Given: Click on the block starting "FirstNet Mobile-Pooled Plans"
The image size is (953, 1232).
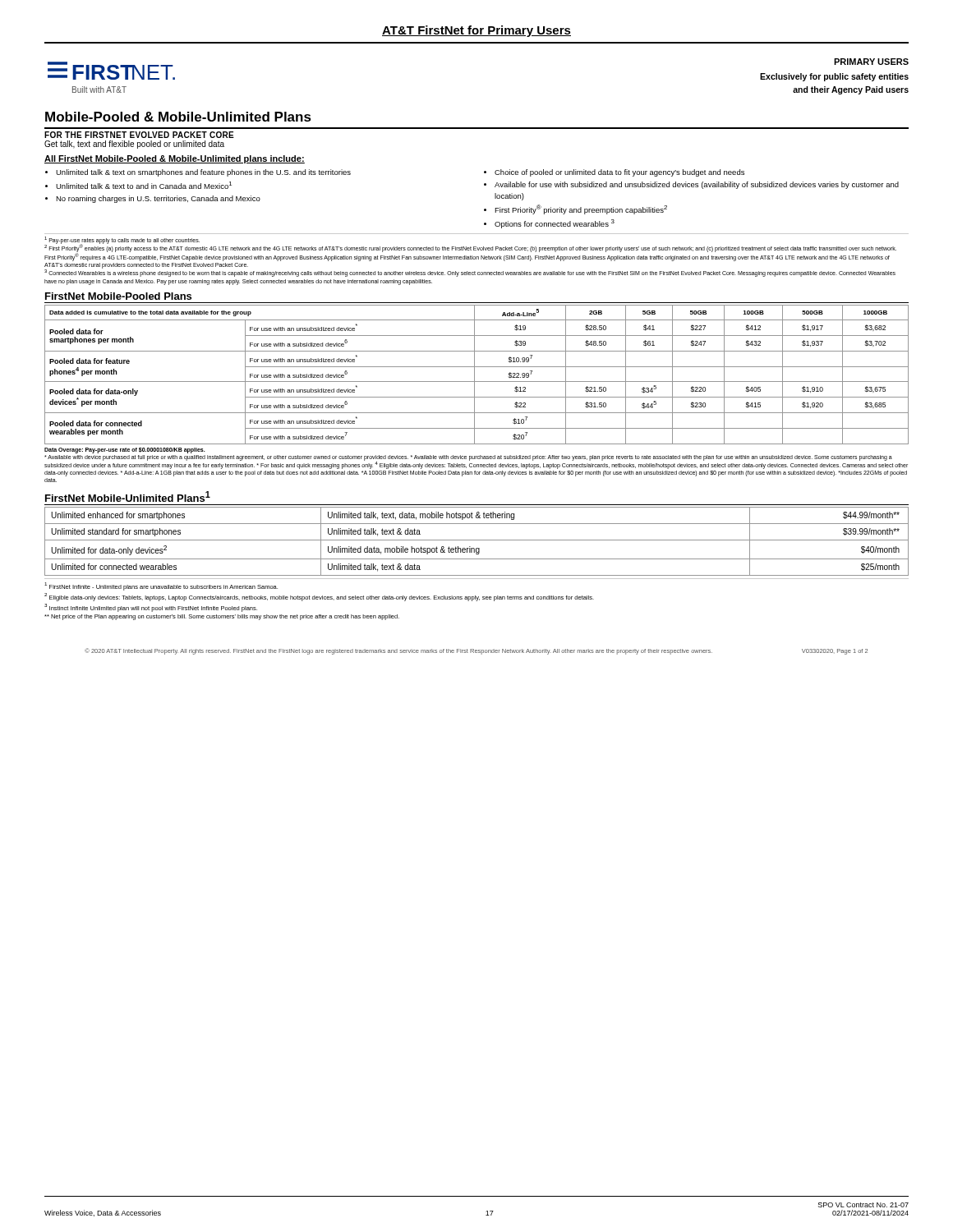Looking at the screenshot, I should (118, 296).
